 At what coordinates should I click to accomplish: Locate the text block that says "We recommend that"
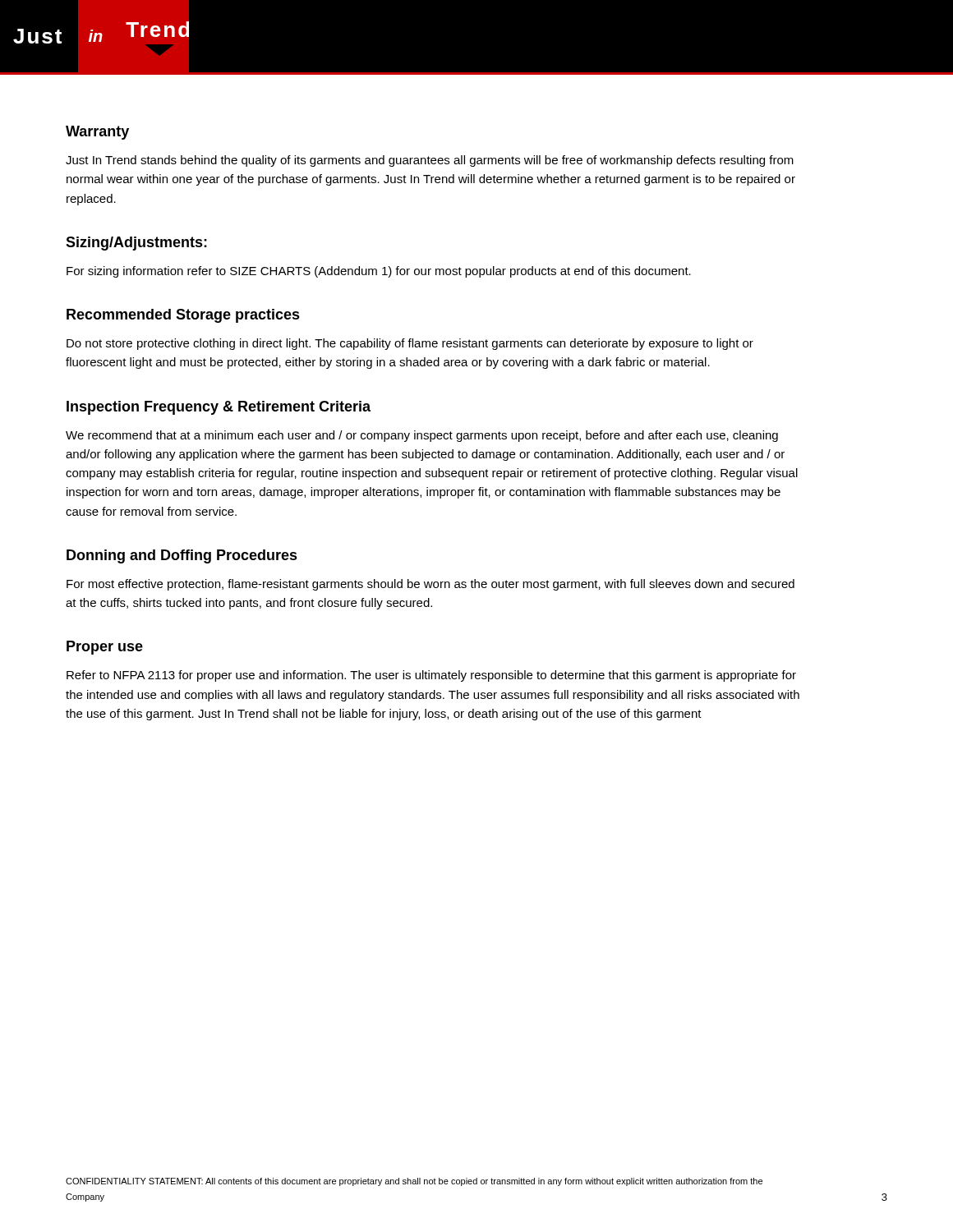pos(432,473)
